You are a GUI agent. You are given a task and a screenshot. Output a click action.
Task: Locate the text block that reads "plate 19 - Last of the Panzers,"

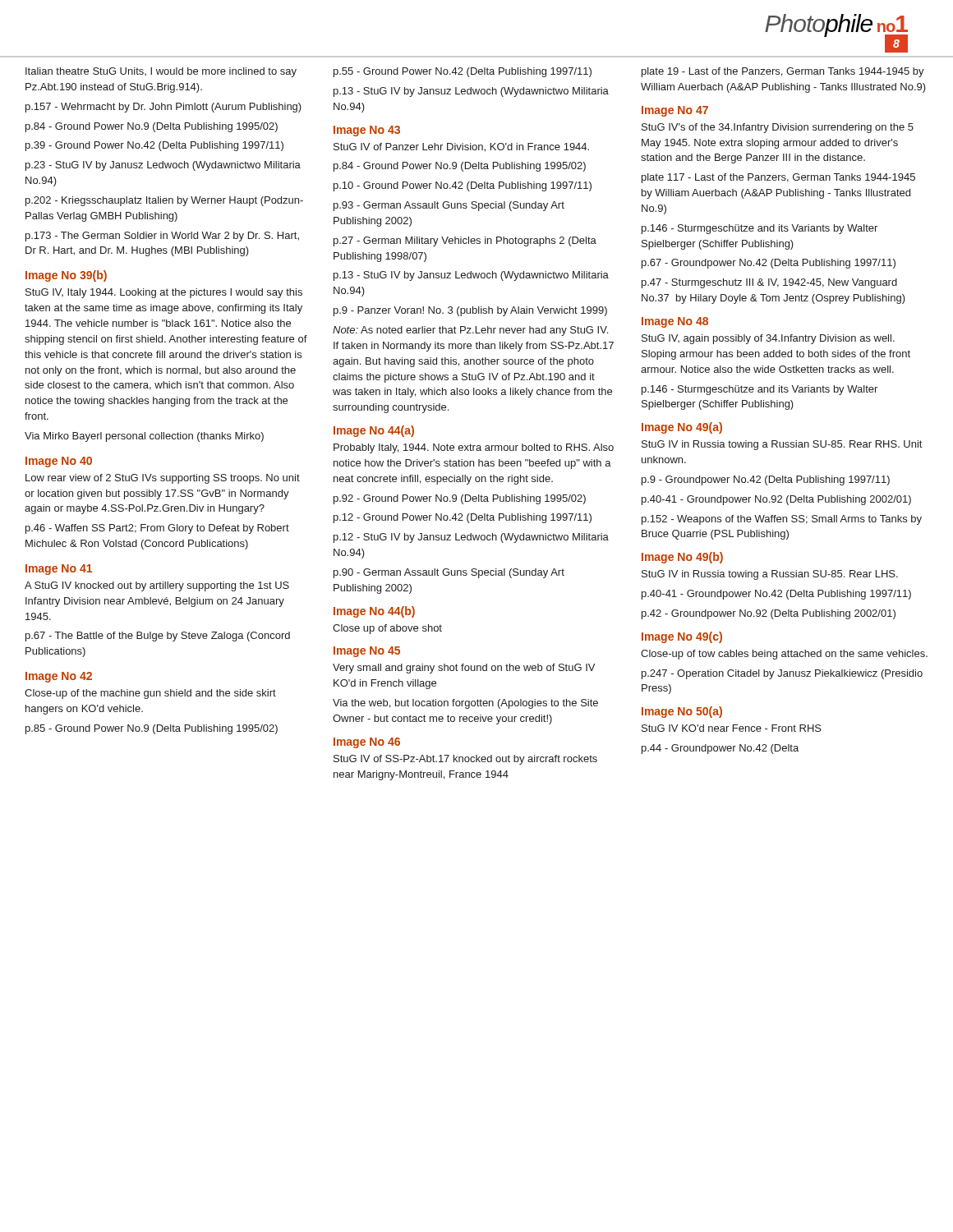tap(785, 80)
